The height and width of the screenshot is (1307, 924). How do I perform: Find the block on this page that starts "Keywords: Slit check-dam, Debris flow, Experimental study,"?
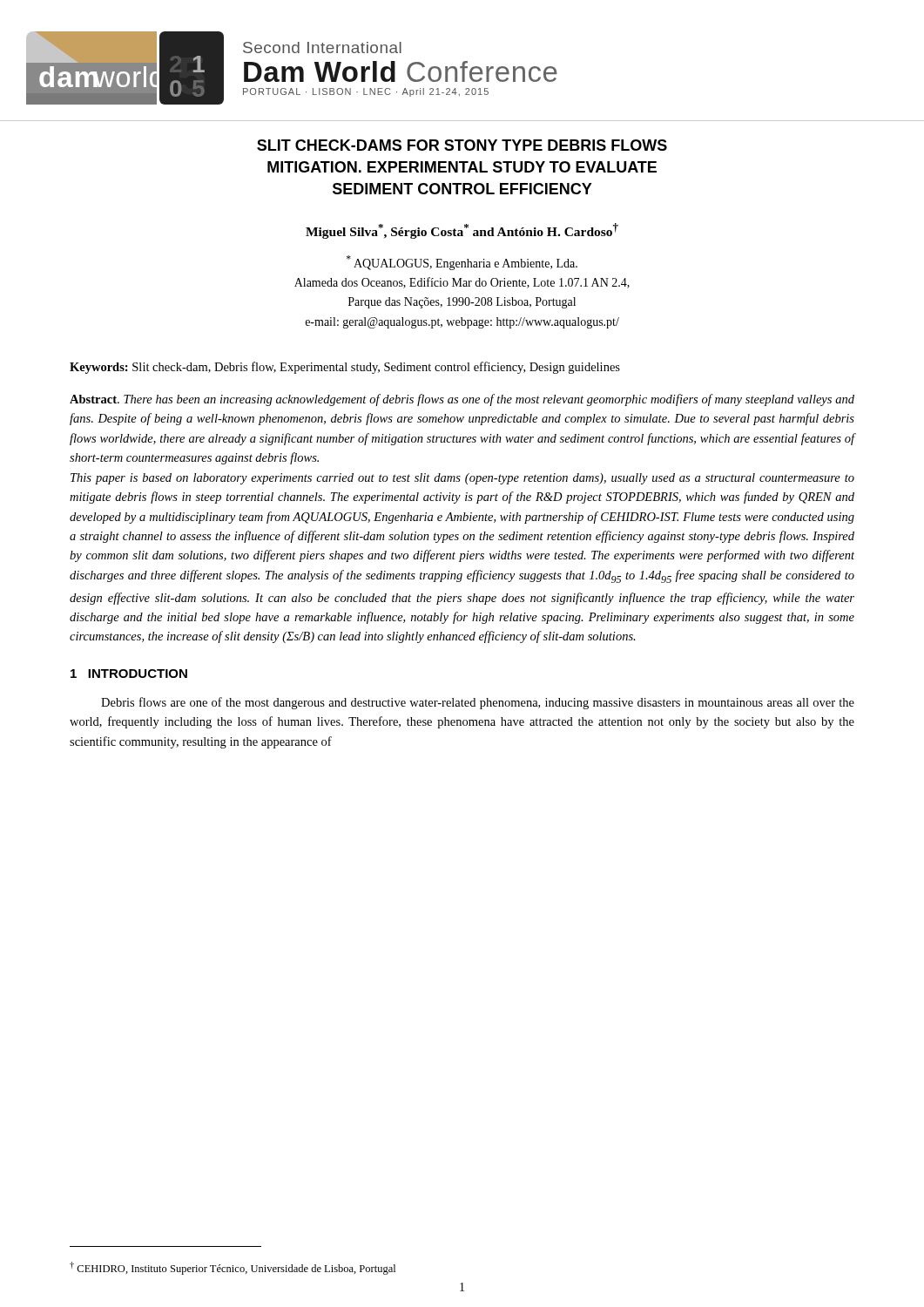point(345,367)
